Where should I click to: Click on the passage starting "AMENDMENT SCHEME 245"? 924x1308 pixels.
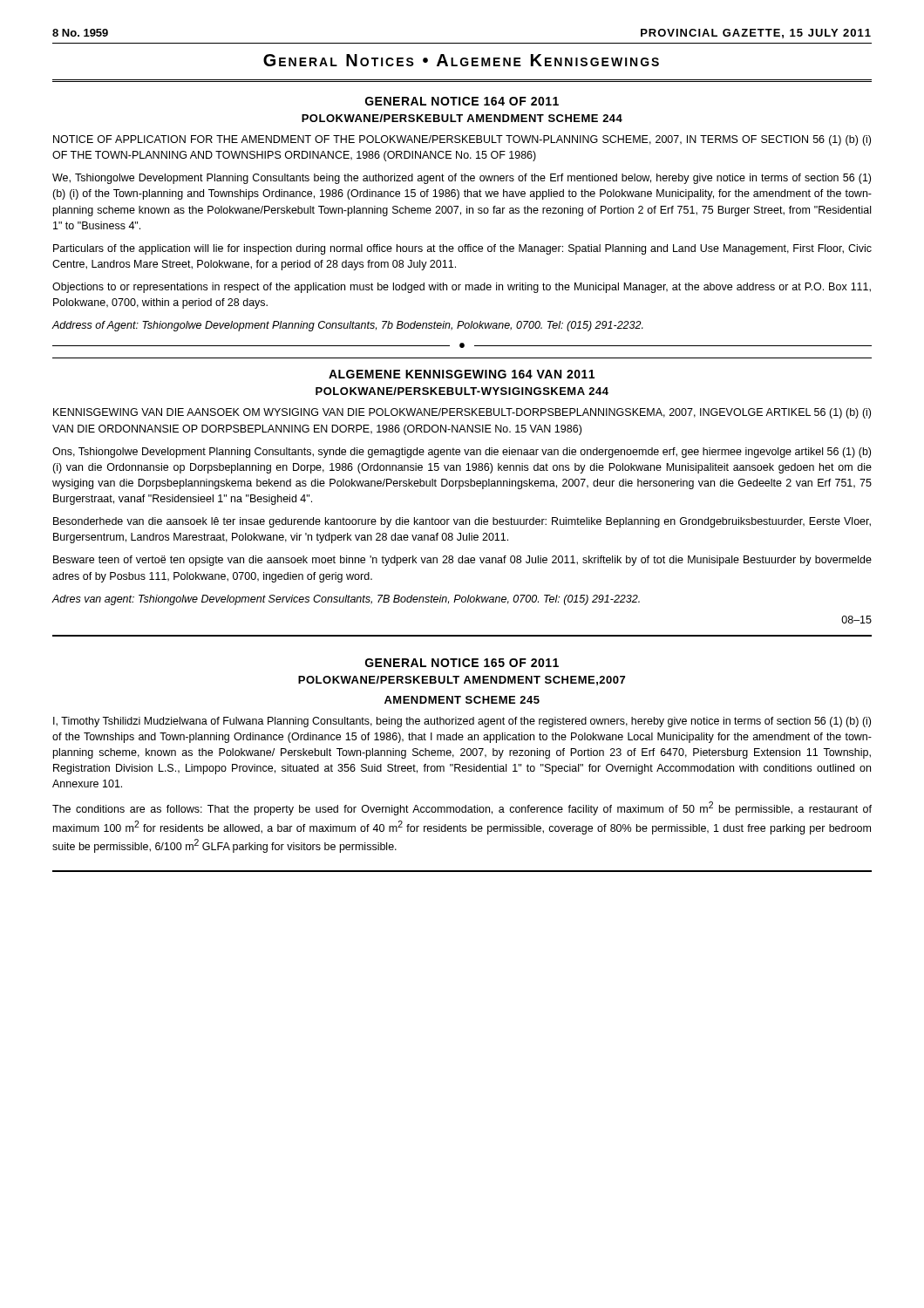tap(462, 700)
